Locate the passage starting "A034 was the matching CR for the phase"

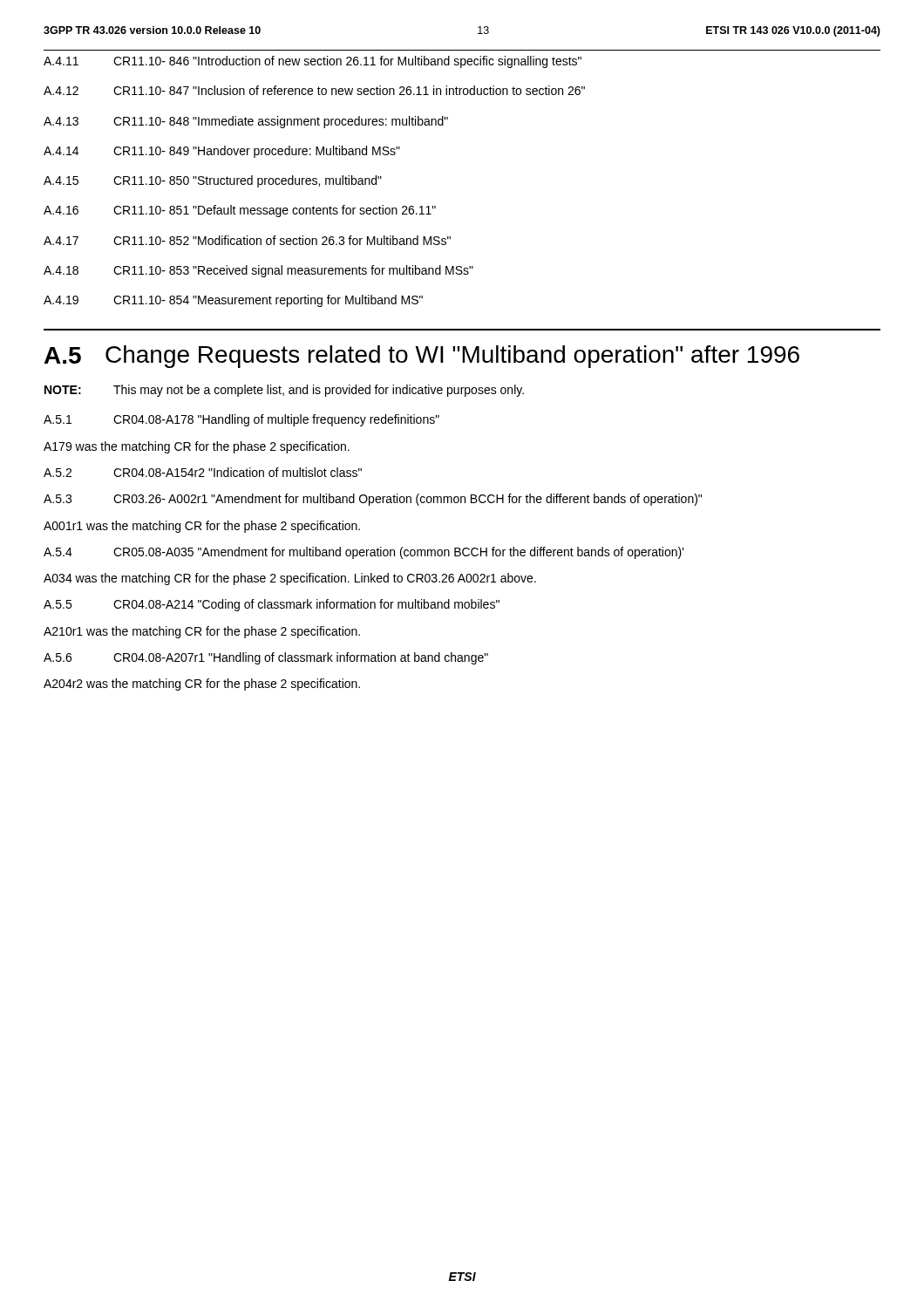290,578
